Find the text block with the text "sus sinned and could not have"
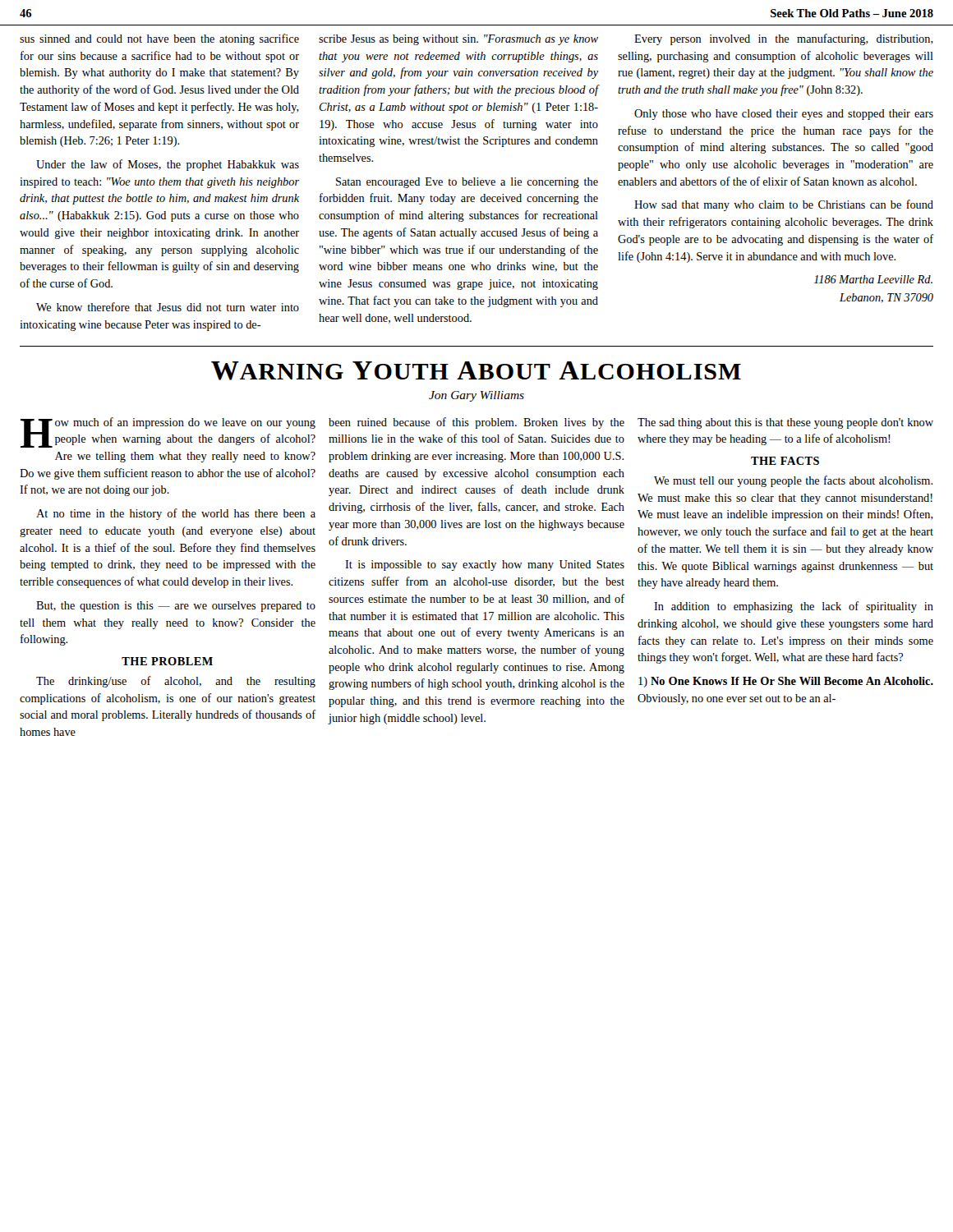 click(x=159, y=182)
